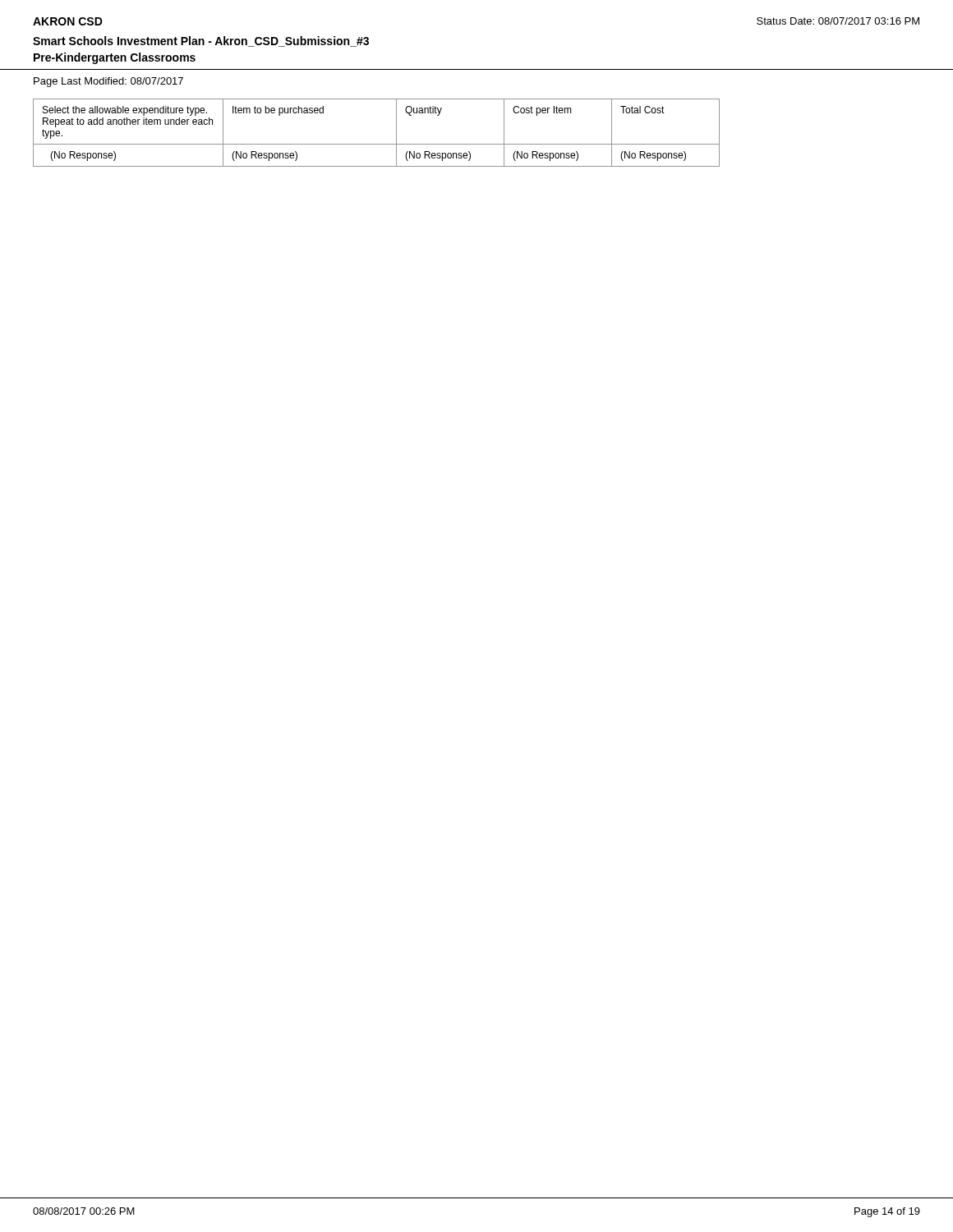
Task: Click on the table containing "(No Response)"
Action: (476, 133)
